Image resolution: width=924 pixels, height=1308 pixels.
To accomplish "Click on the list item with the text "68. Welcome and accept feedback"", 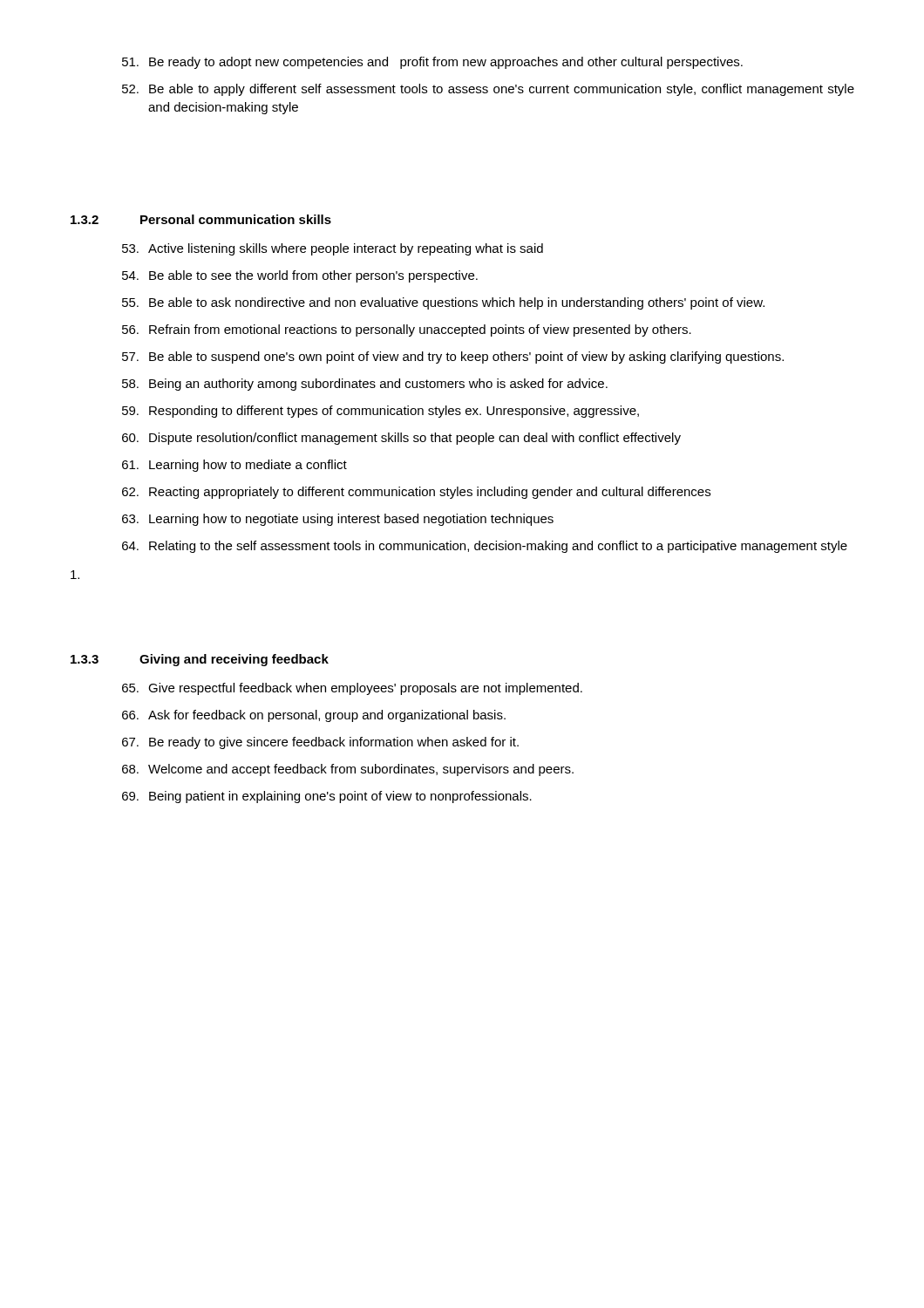I will tap(462, 769).
